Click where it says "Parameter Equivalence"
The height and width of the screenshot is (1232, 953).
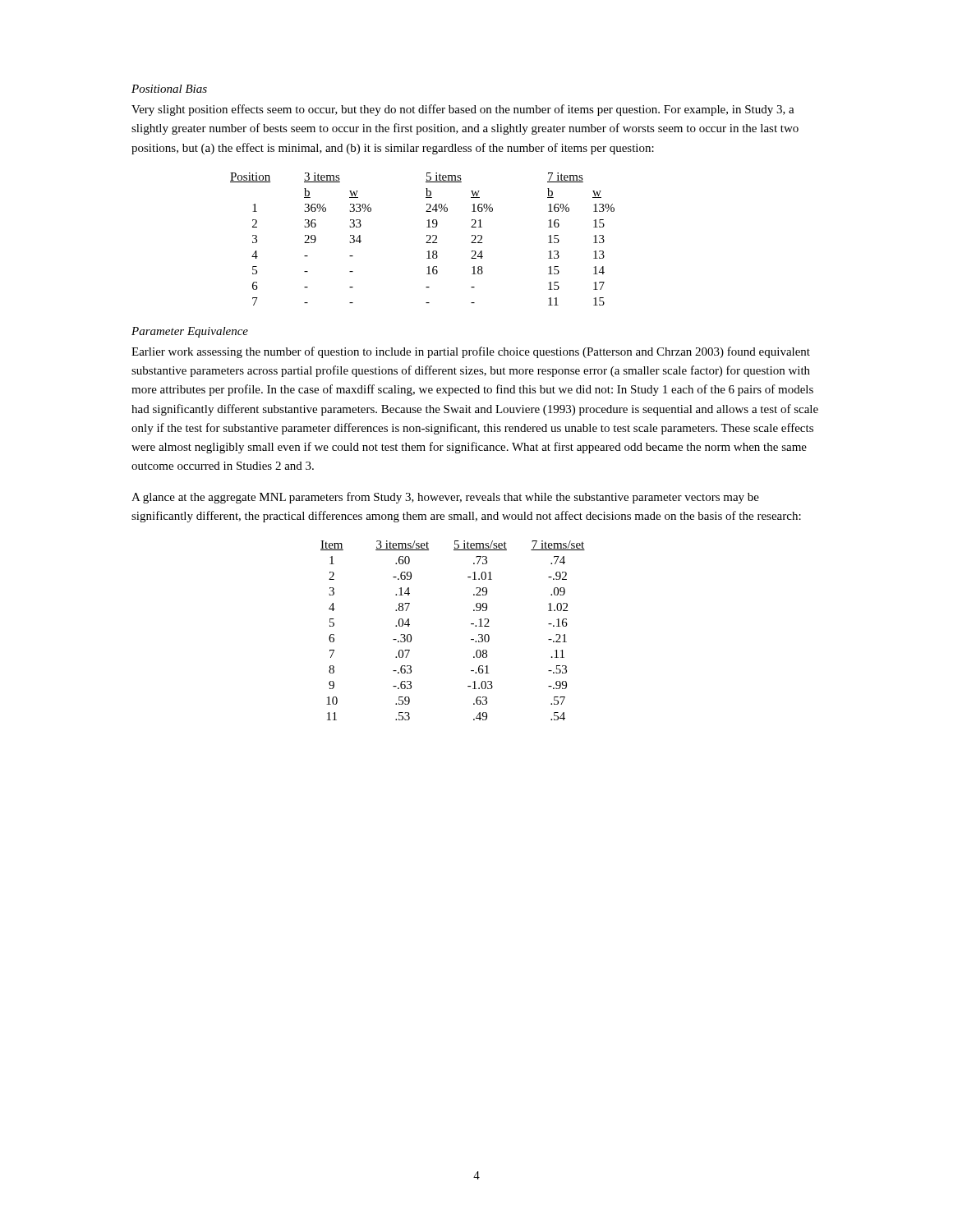point(190,331)
